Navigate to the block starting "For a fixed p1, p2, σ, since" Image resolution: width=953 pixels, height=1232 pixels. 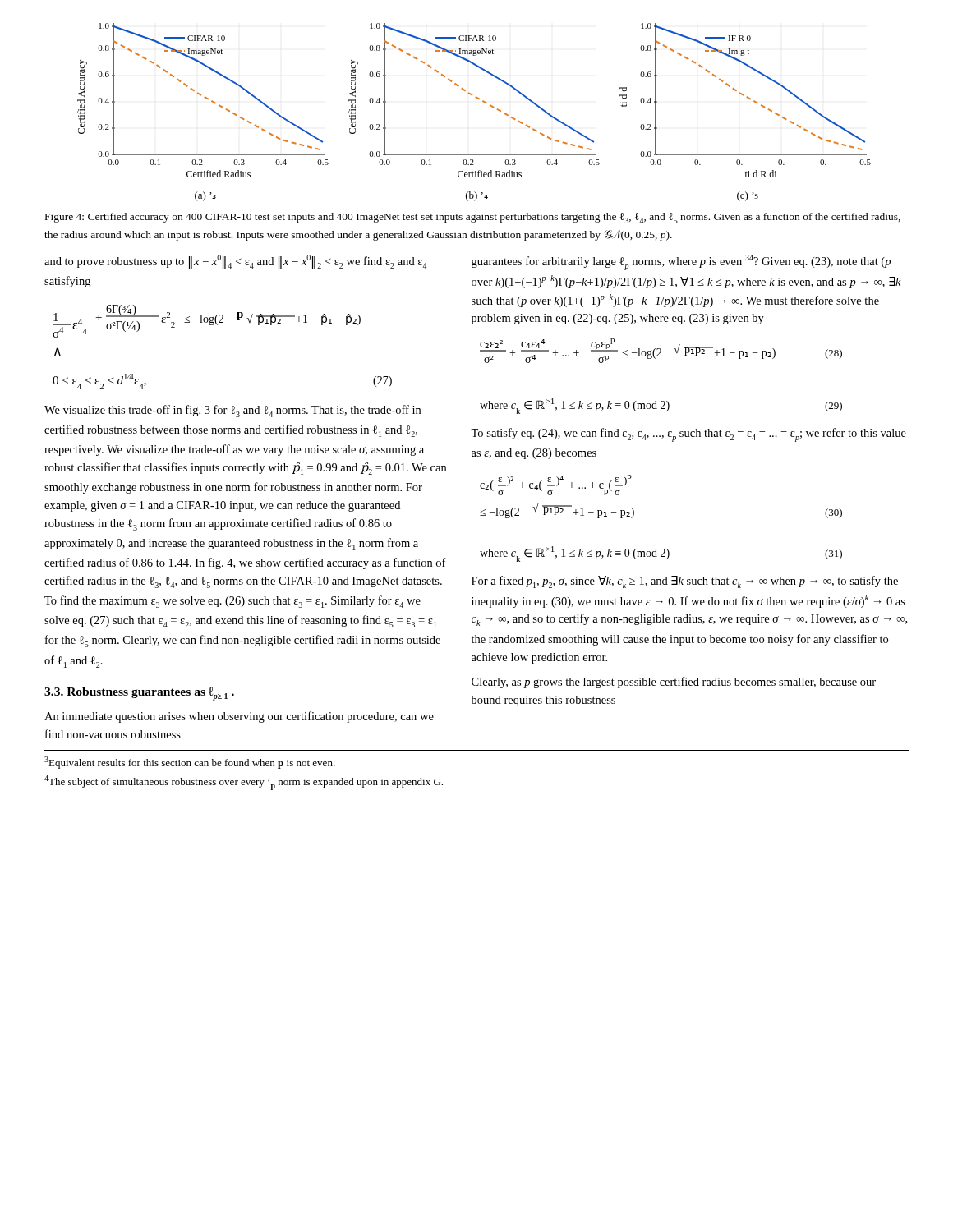point(690,619)
